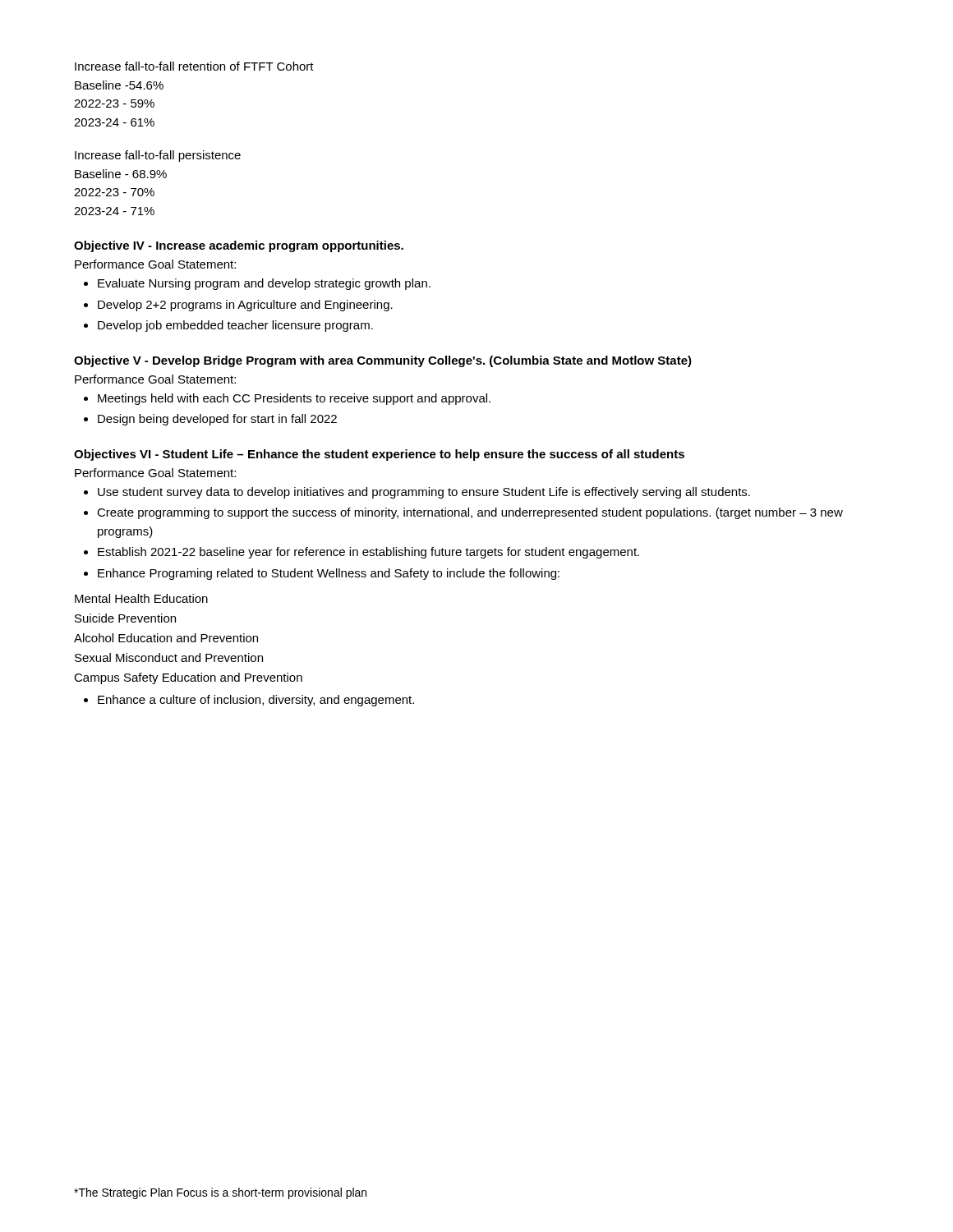This screenshot has width=953, height=1232.
Task: Find the region starting "Objective IV - Increase"
Action: 239,245
